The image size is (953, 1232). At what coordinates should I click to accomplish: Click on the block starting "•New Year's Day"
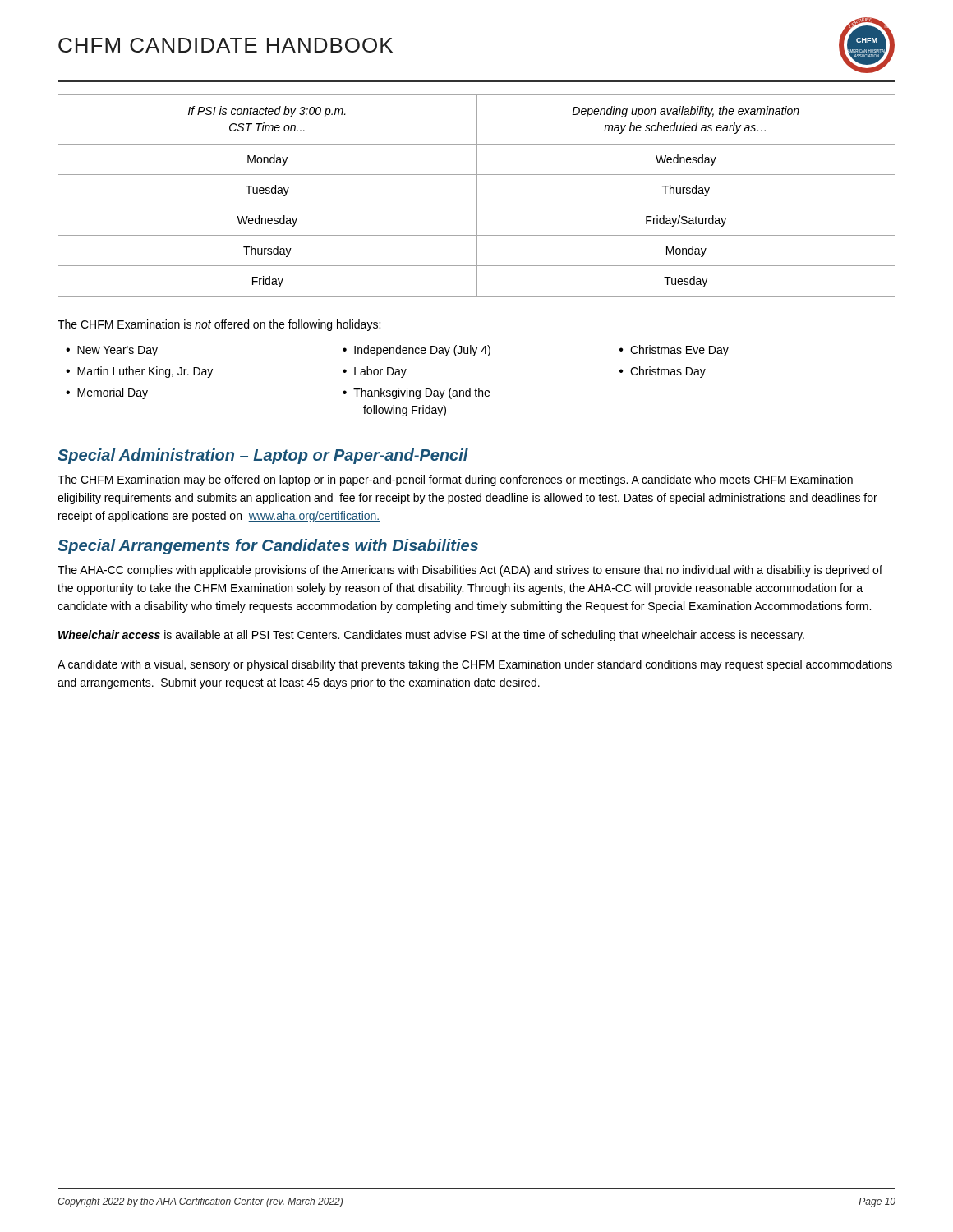112,351
